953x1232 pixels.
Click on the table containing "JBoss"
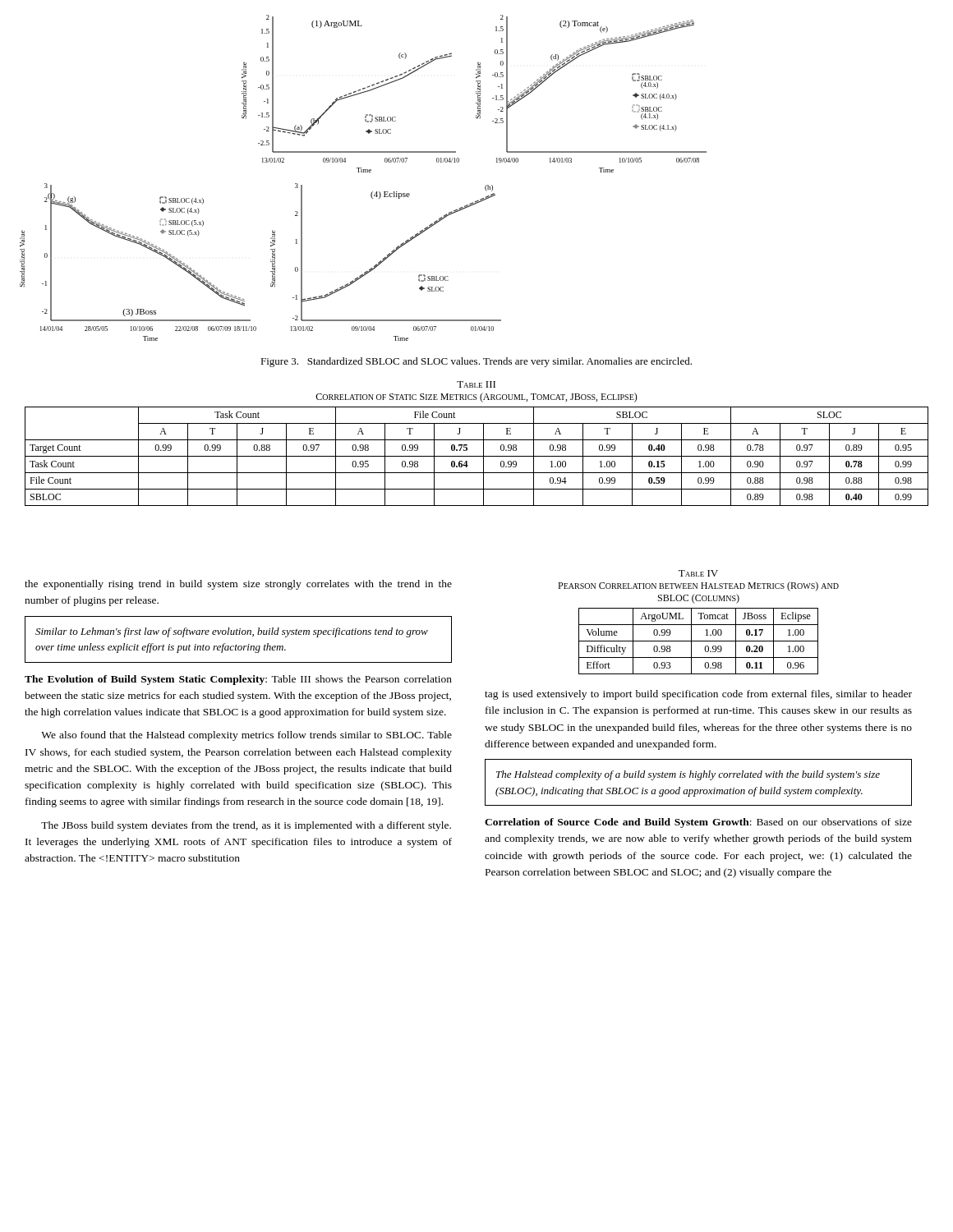698,641
